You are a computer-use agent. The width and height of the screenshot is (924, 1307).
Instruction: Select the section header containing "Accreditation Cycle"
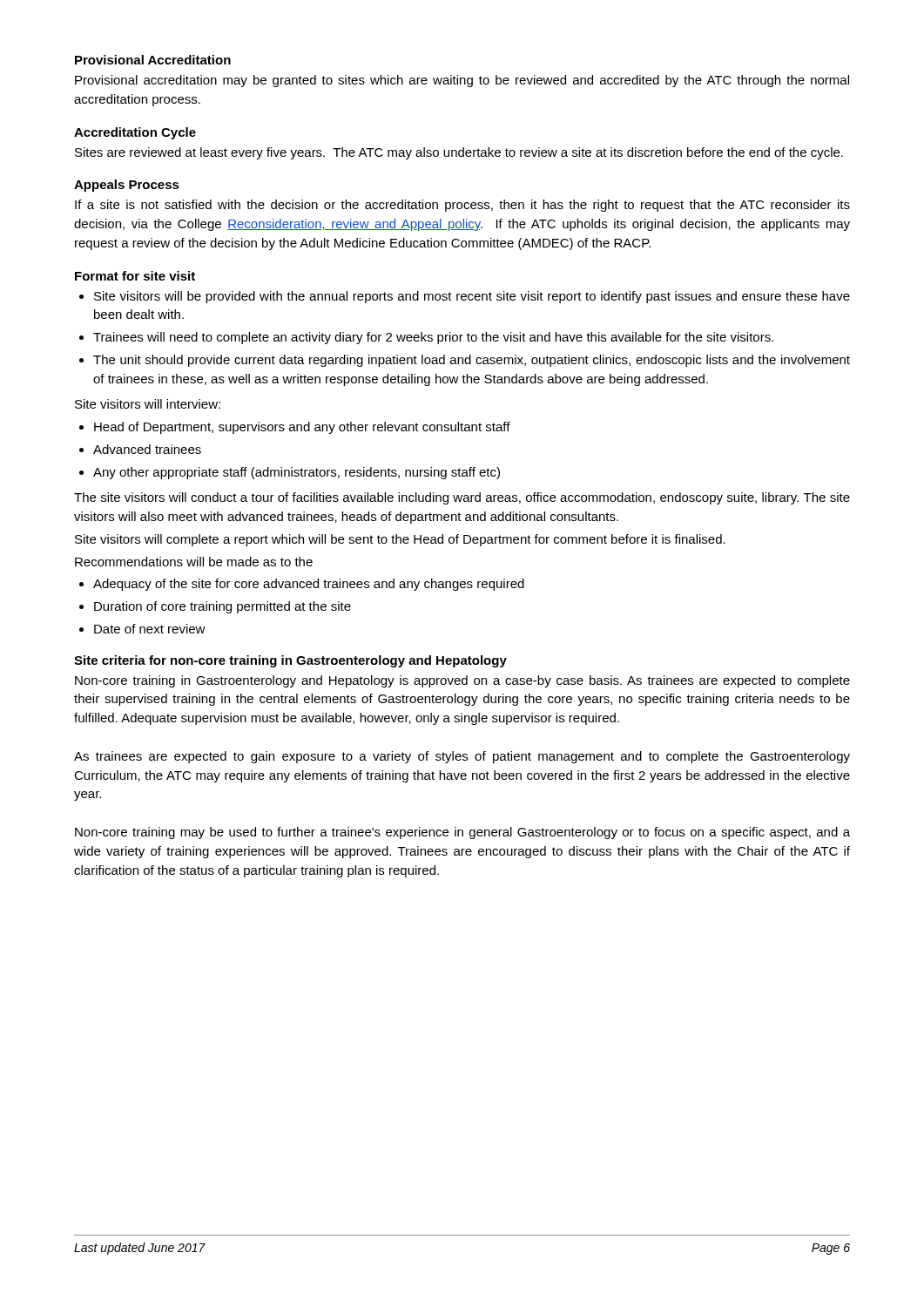point(135,132)
